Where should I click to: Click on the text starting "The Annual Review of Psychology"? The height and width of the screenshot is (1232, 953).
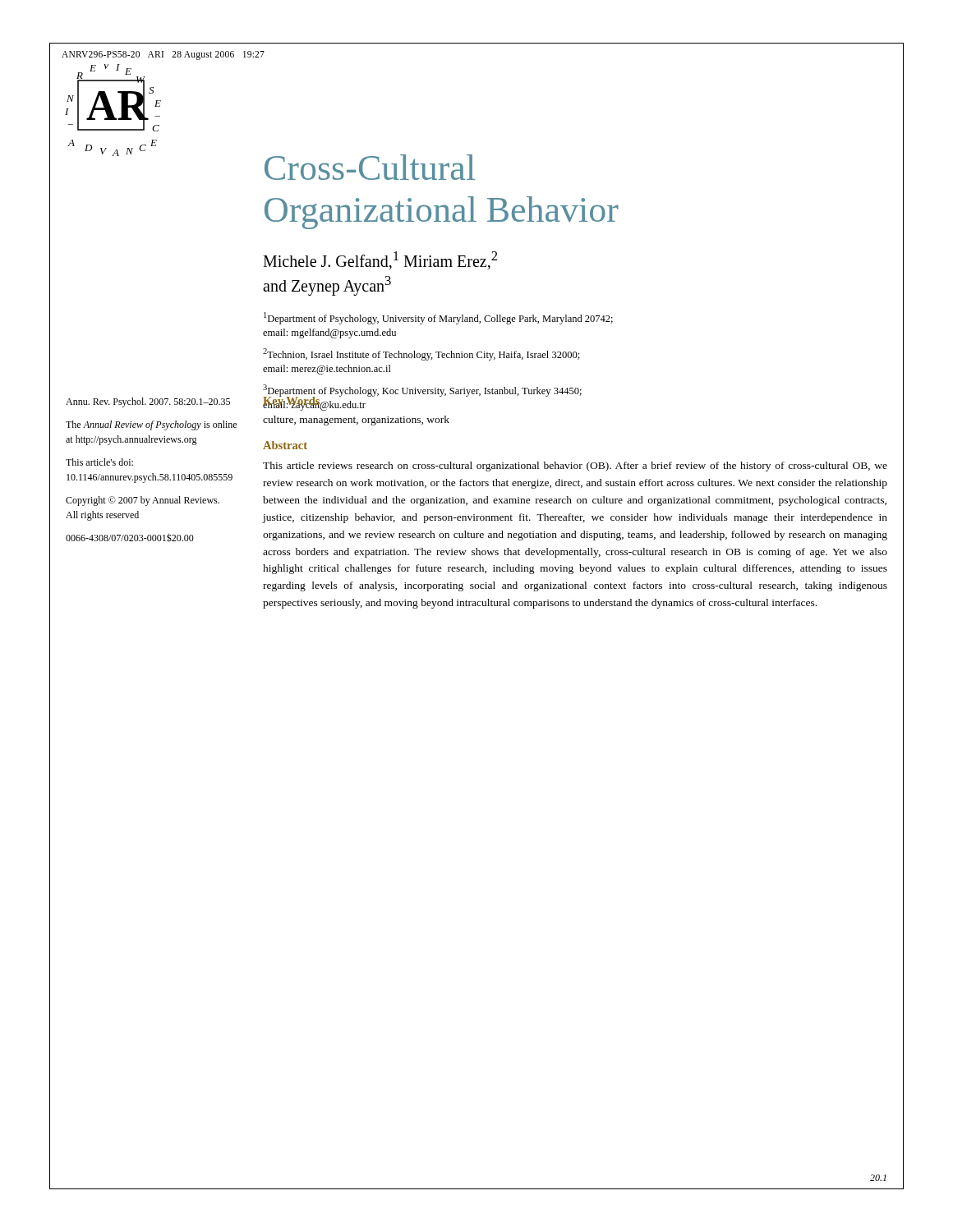[151, 432]
